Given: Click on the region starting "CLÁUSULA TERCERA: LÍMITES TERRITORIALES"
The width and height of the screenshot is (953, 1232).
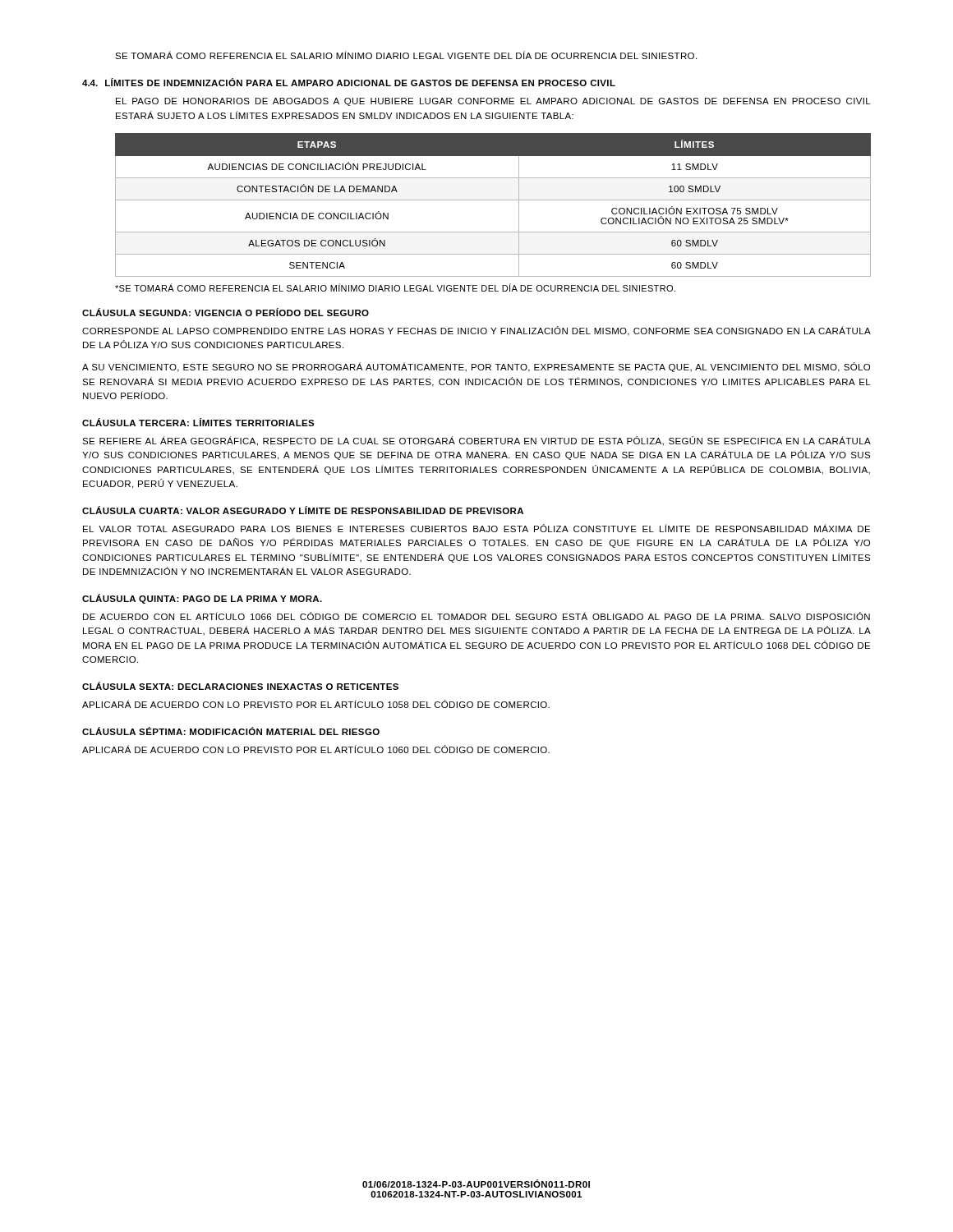Looking at the screenshot, I should (x=198, y=423).
